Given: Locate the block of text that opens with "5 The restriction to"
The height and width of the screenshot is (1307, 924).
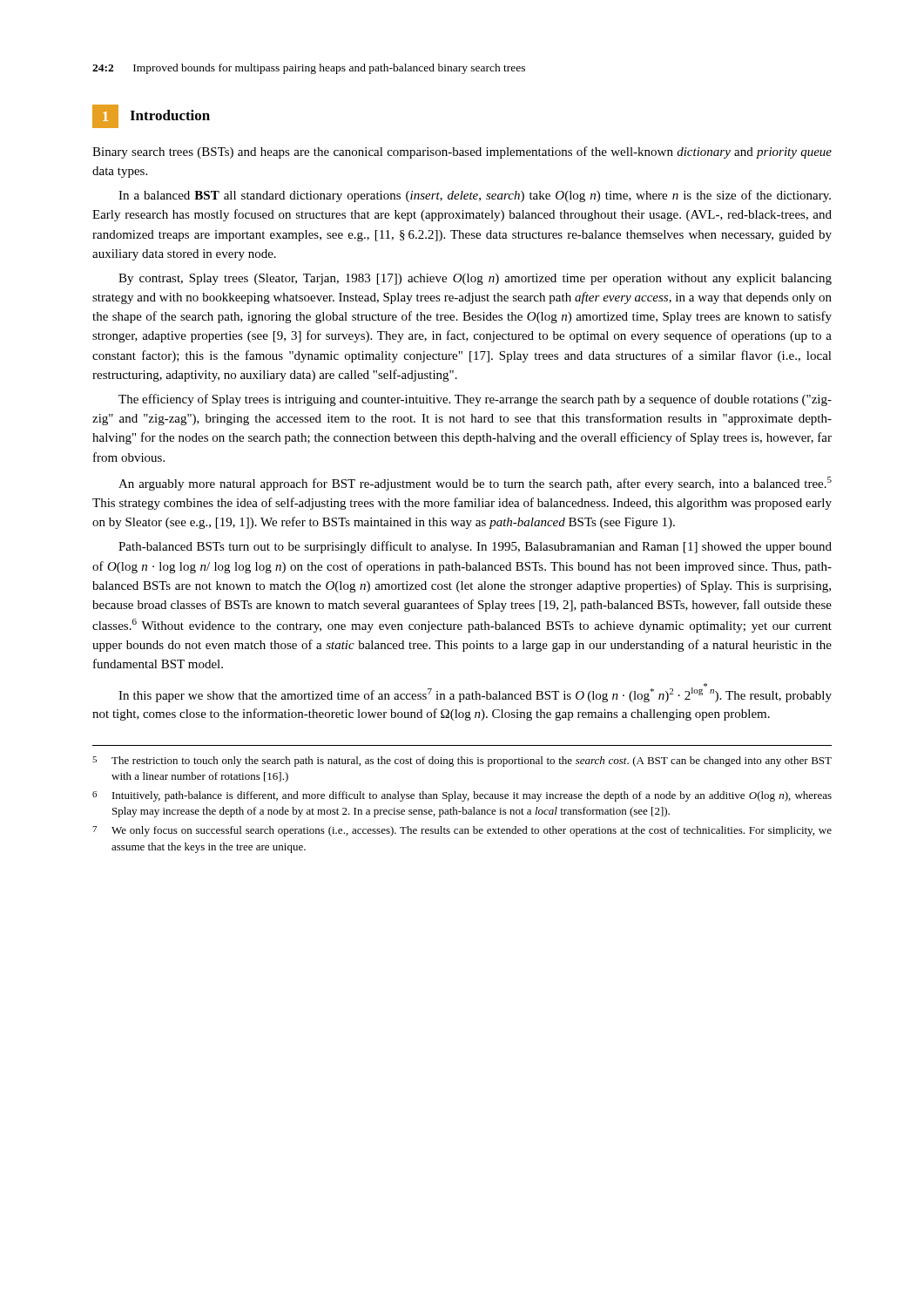Looking at the screenshot, I should [462, 768].
